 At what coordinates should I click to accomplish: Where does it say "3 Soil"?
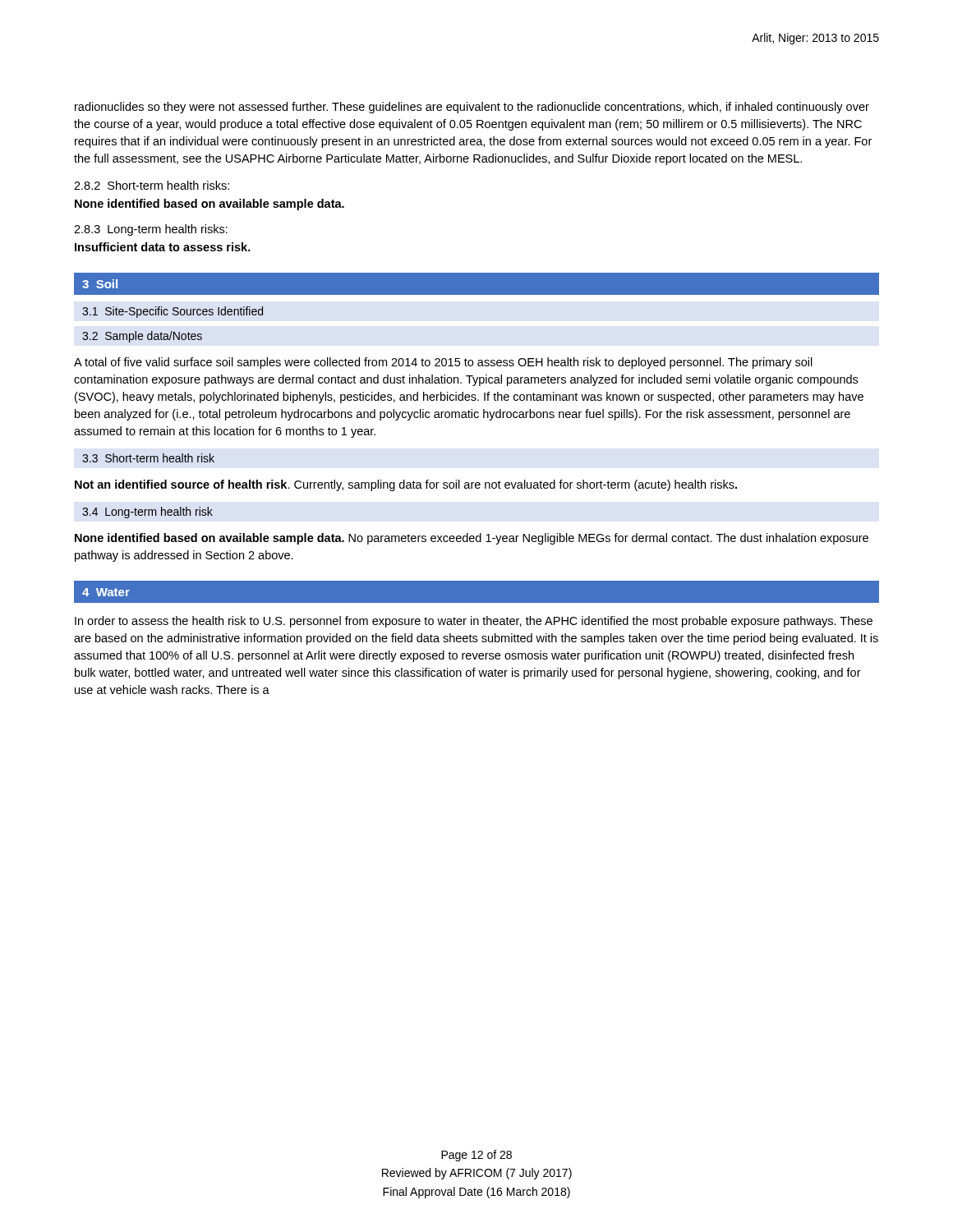click(x=100, y=284)
